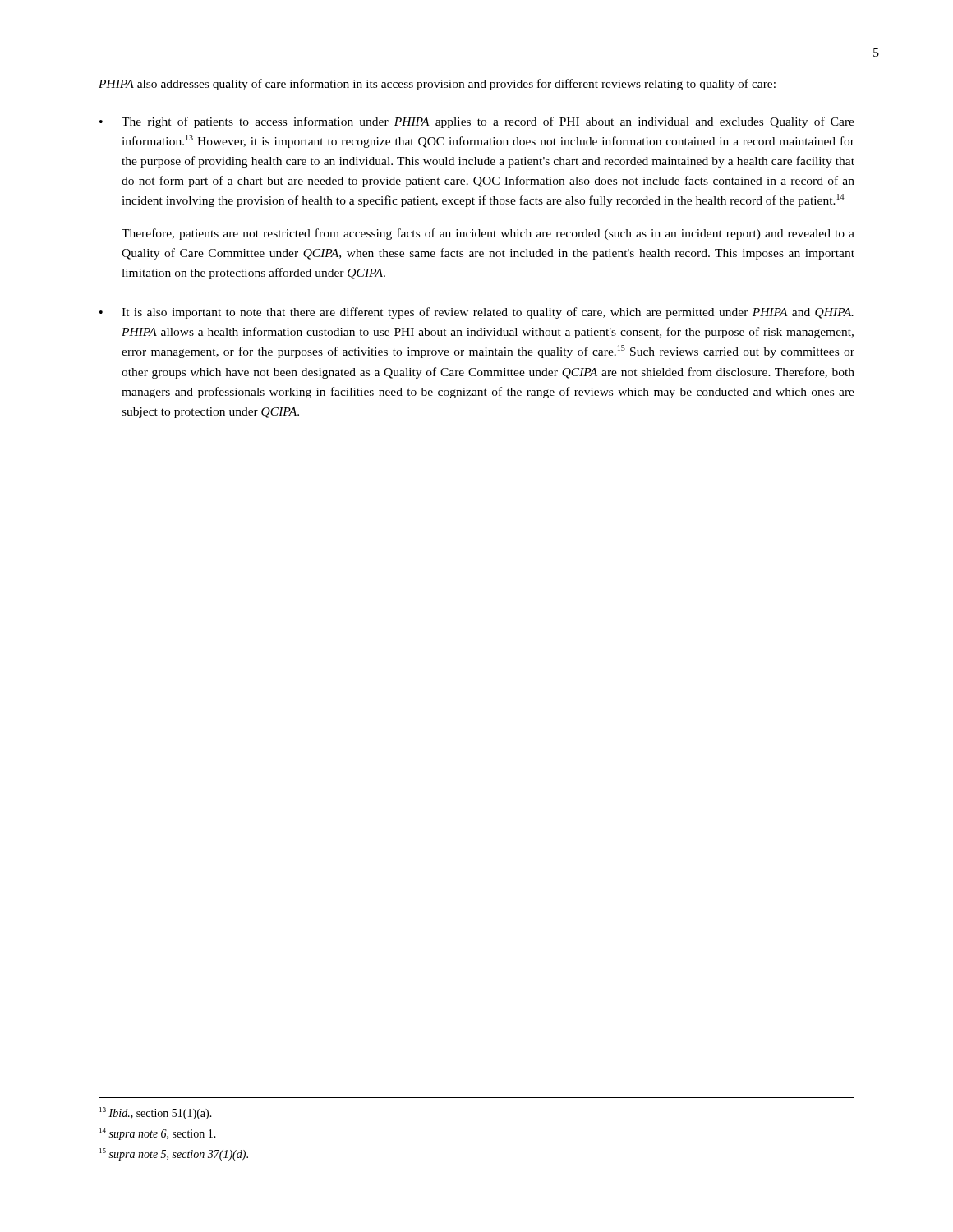The width and height of the screenshot is (953, 1232).
Task: Navigate to the text block starting "• The right"
Action: [x=476, y=197]
